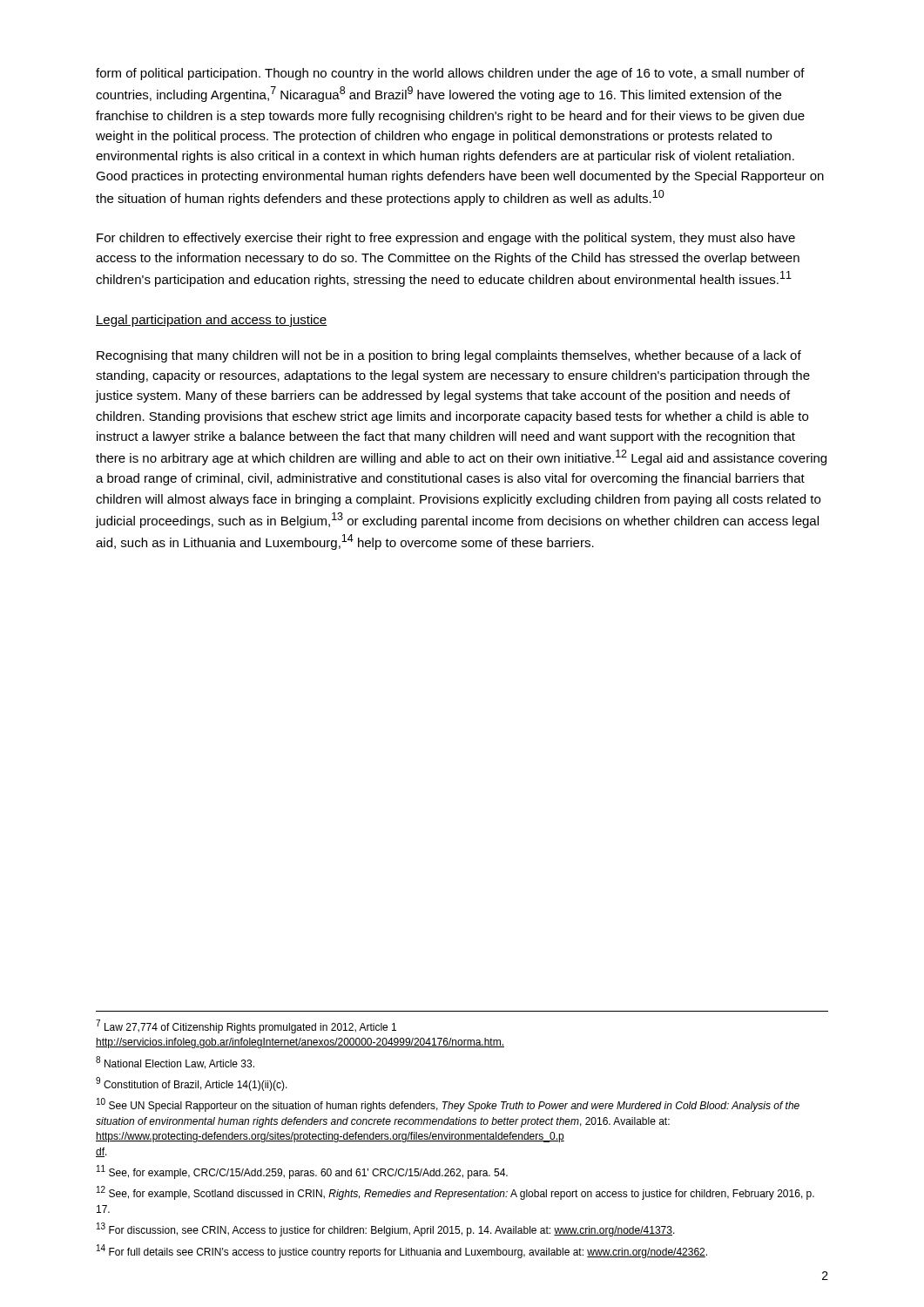Locate the element starting "form of political participation. Though no country"

coord(460,135)
